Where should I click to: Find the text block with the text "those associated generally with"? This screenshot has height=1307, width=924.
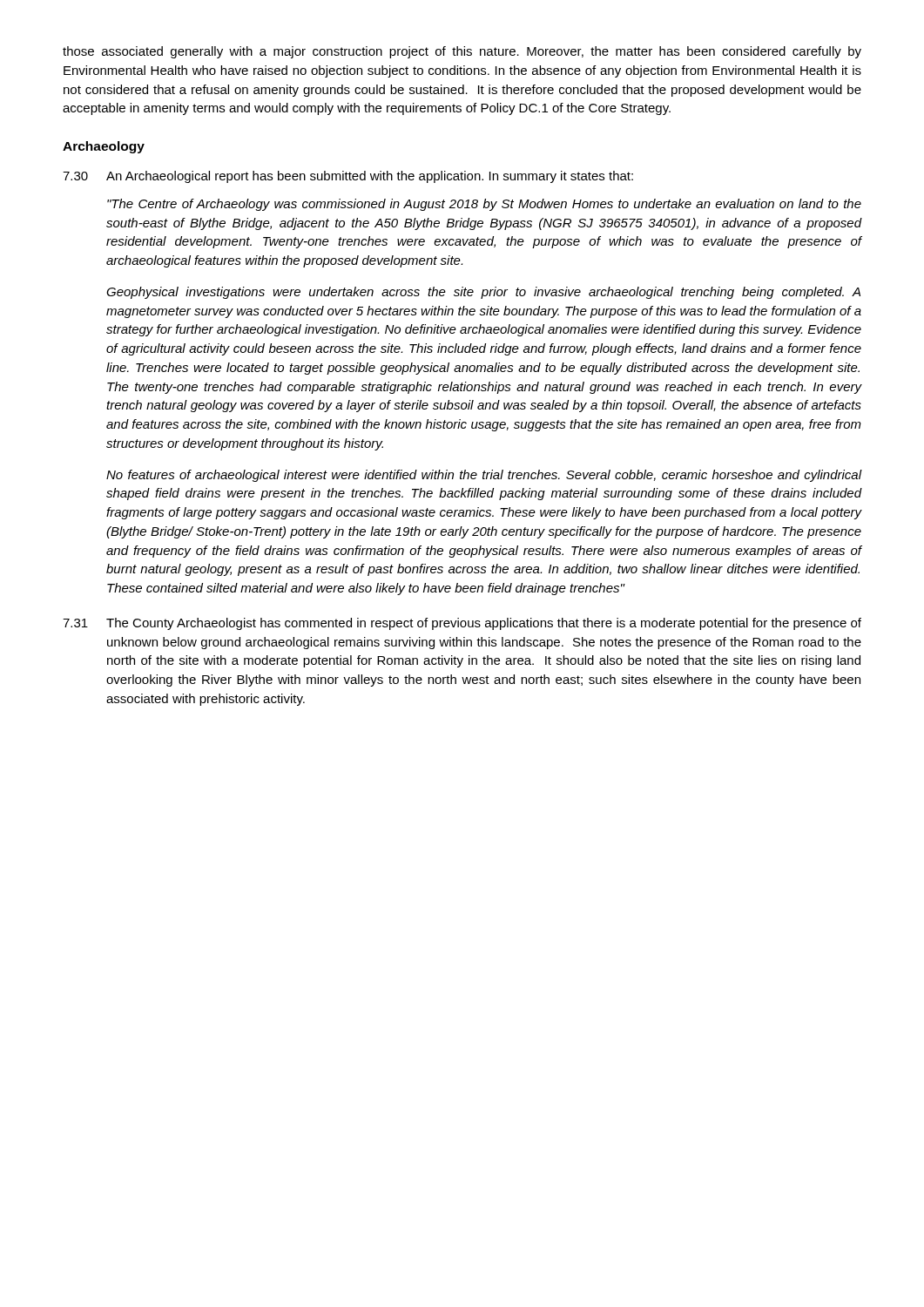[x=462, y=79]
